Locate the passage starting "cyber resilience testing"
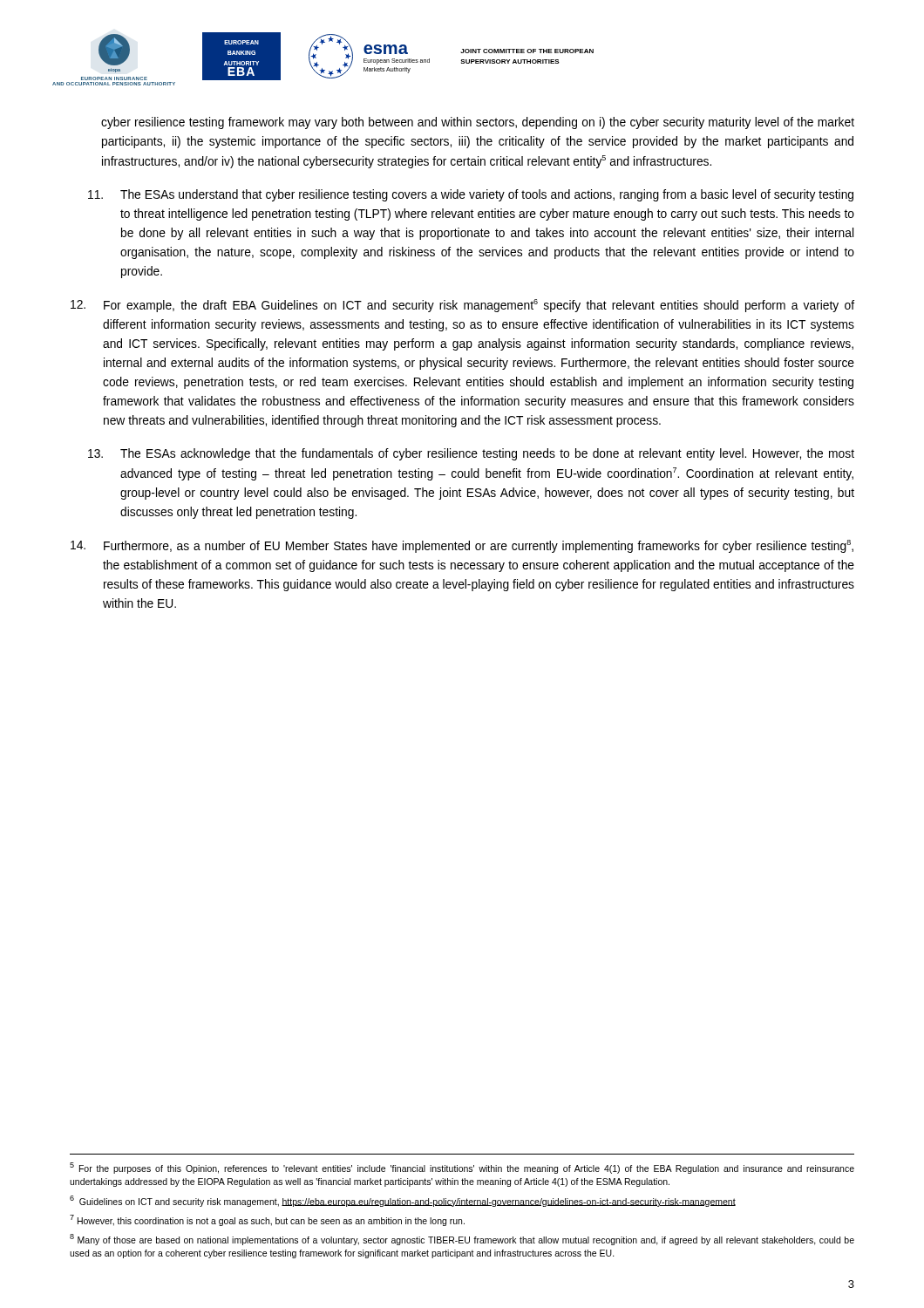The height and width of the screenshot is (1308, 924). [x=478, y=142]
